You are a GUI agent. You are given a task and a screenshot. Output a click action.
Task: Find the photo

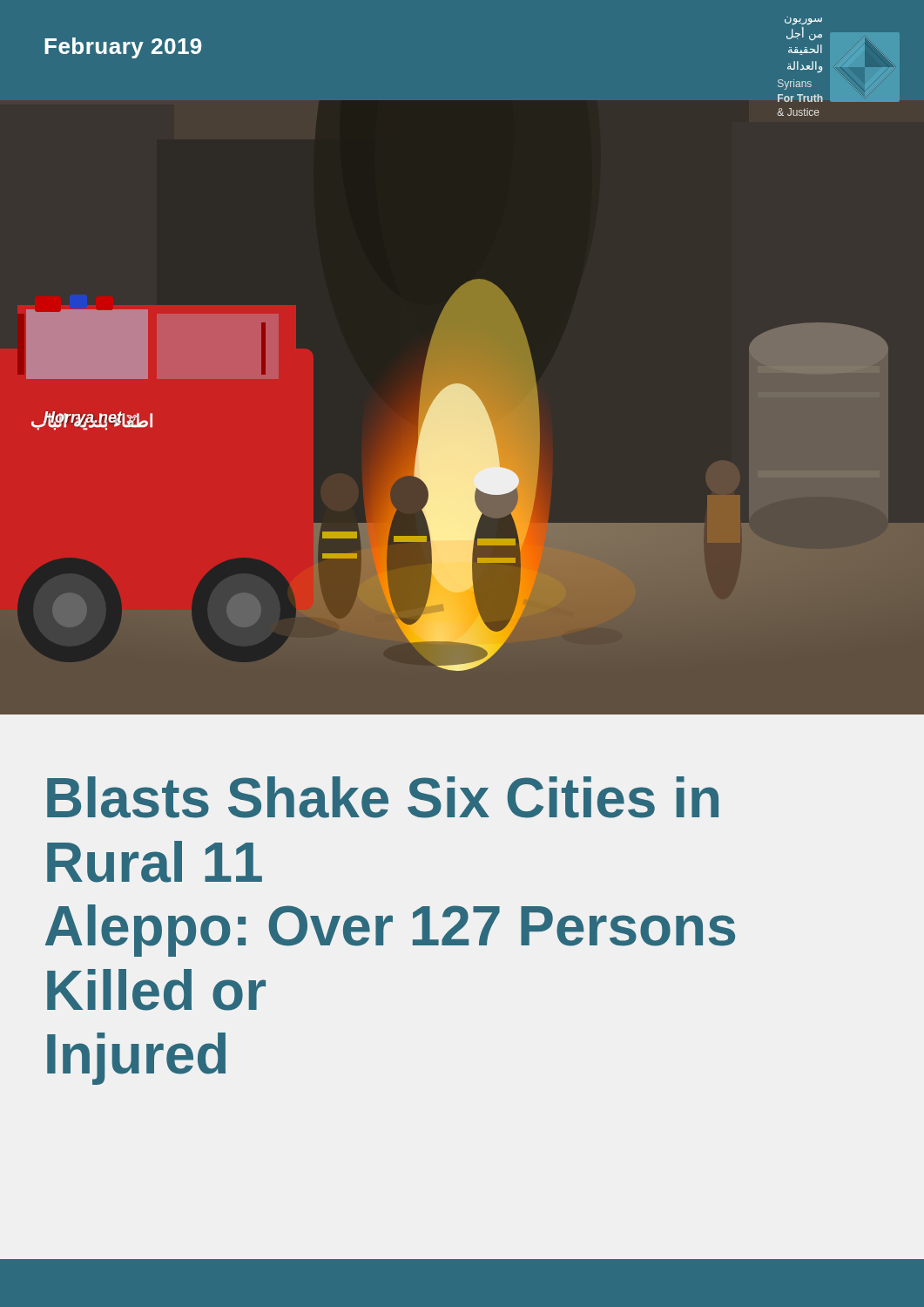click(462, 357)
